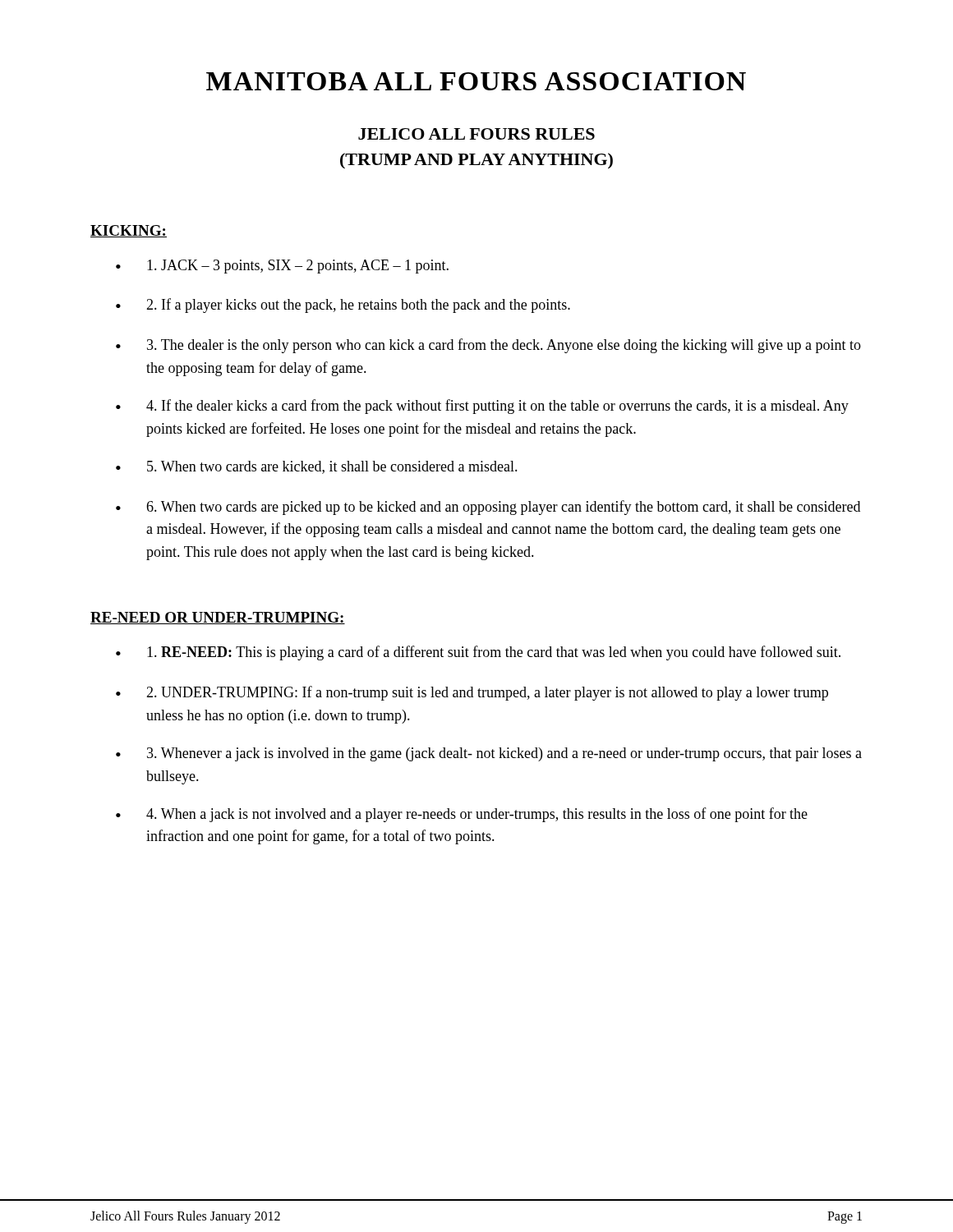953x1232 pixels.
Task: Point to the block beginning "• 6. When two cards are picked"
Action: click(x=489, y=530)
